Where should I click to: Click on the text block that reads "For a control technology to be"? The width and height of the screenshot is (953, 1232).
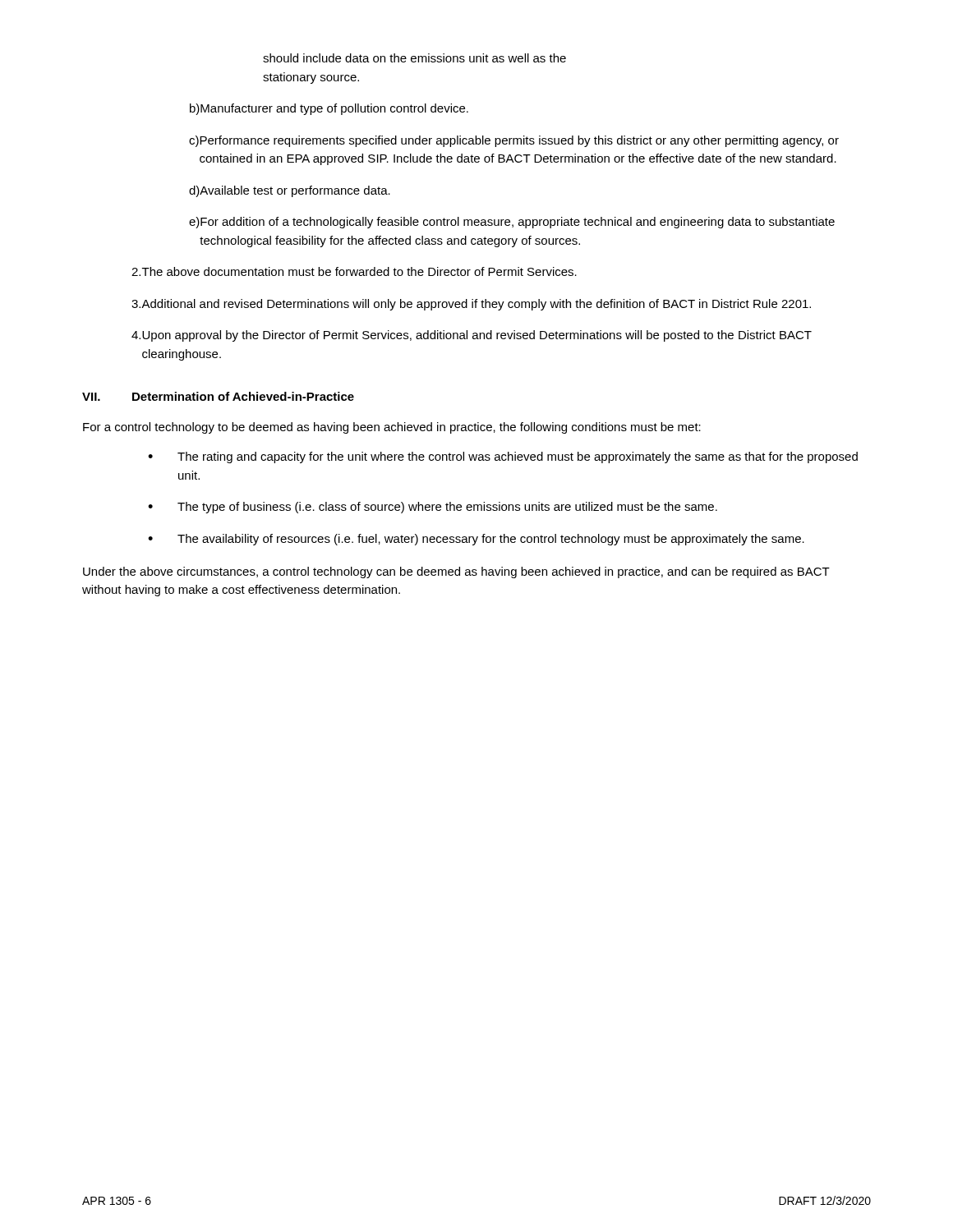point(392,426)
